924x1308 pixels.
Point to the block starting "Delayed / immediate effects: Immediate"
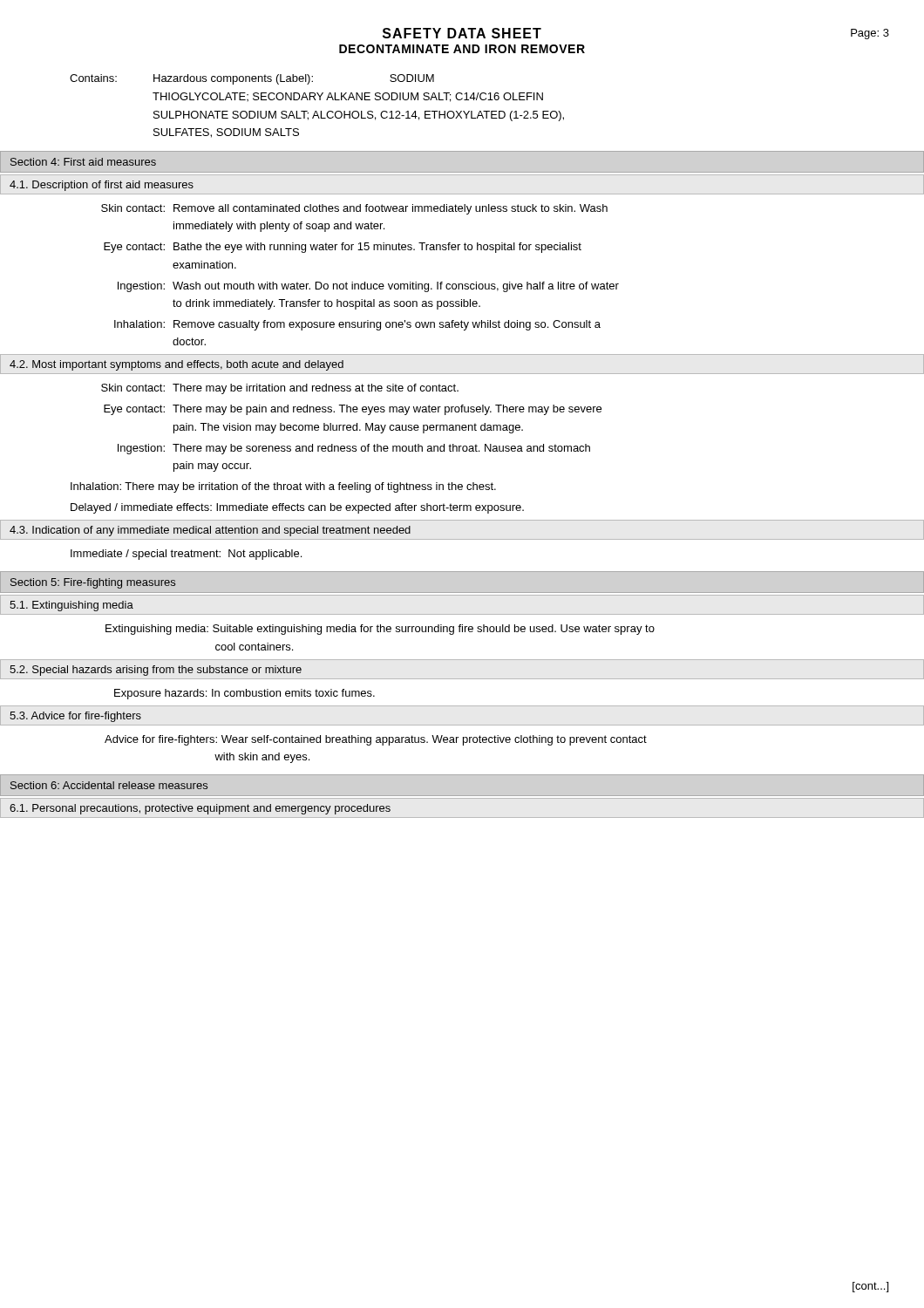click(x=297, y=507)
